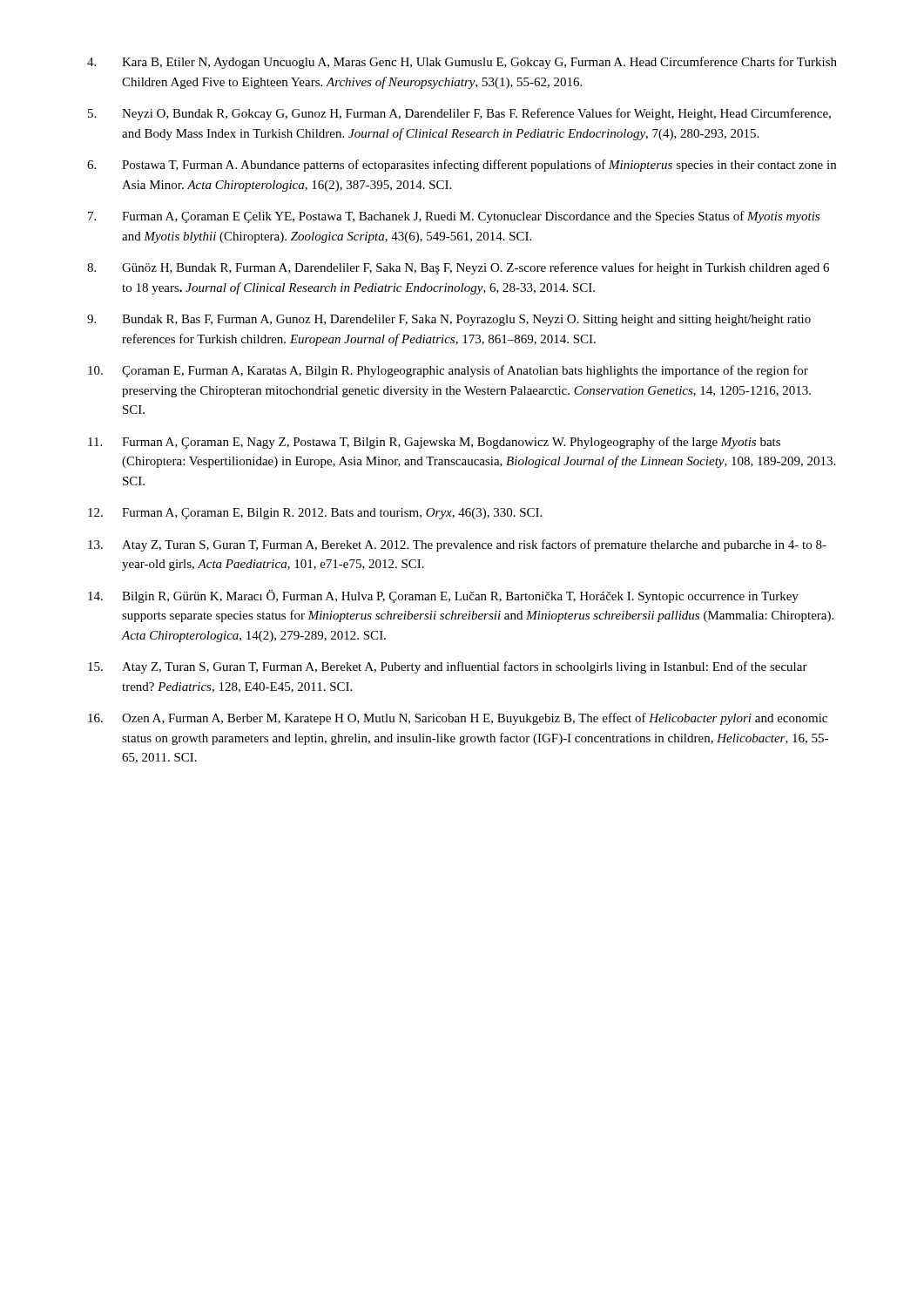Image resolution: width=924 pixels, height=1307 pixels.
Task: Click on the list item that reads "8. Günöz H,"
Action: 462,277
